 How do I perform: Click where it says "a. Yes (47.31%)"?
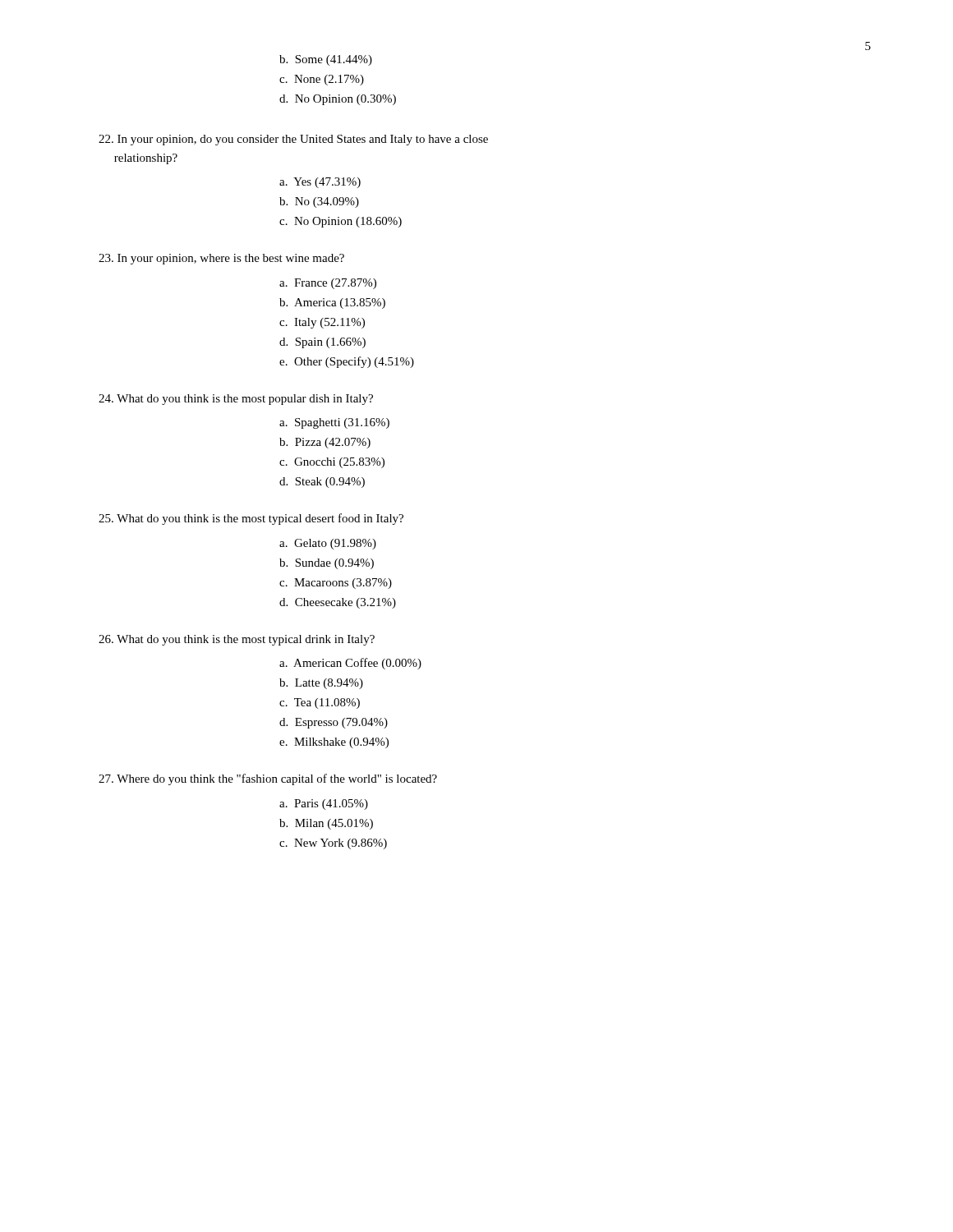320,182
